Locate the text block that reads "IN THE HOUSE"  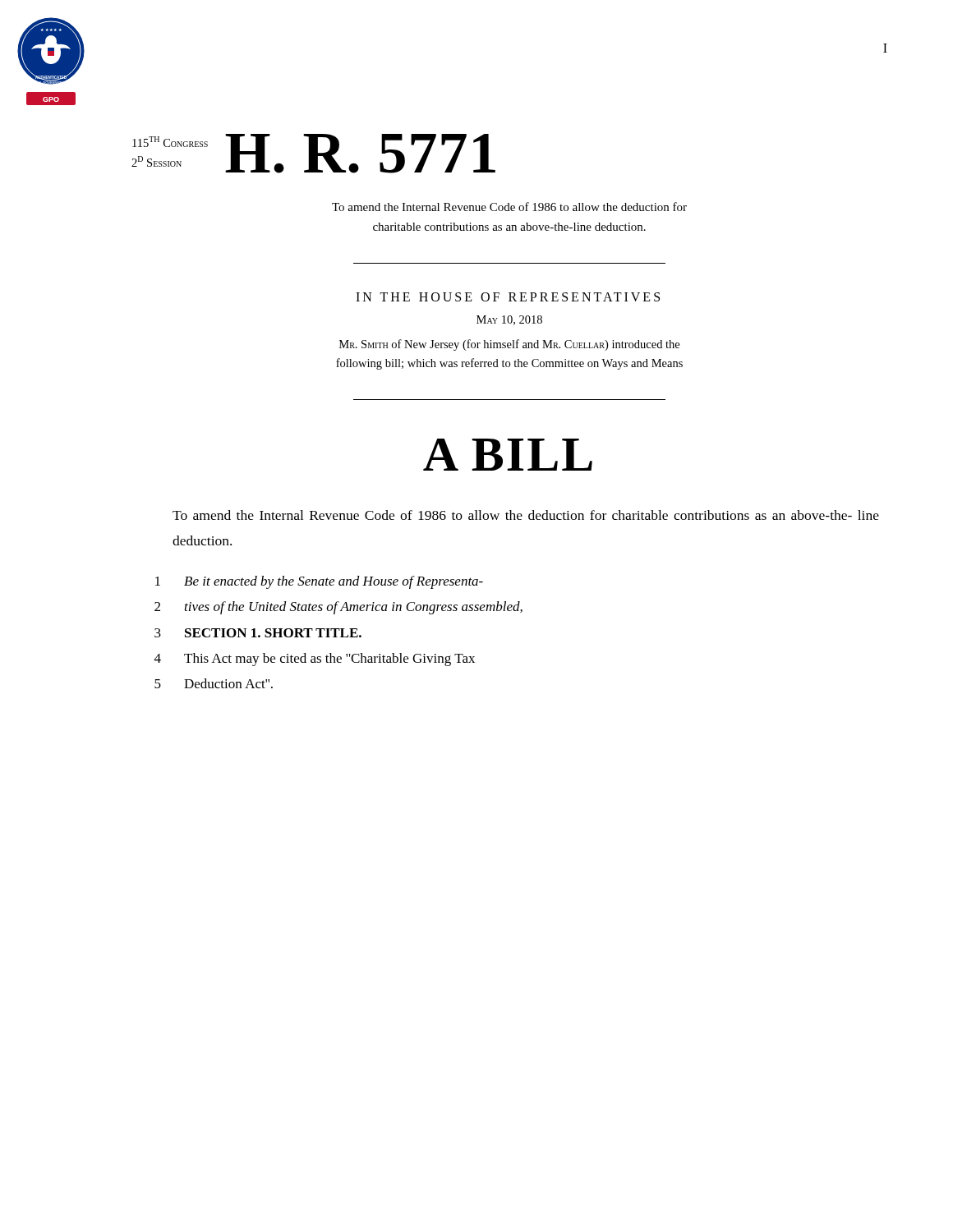(509, 297)
